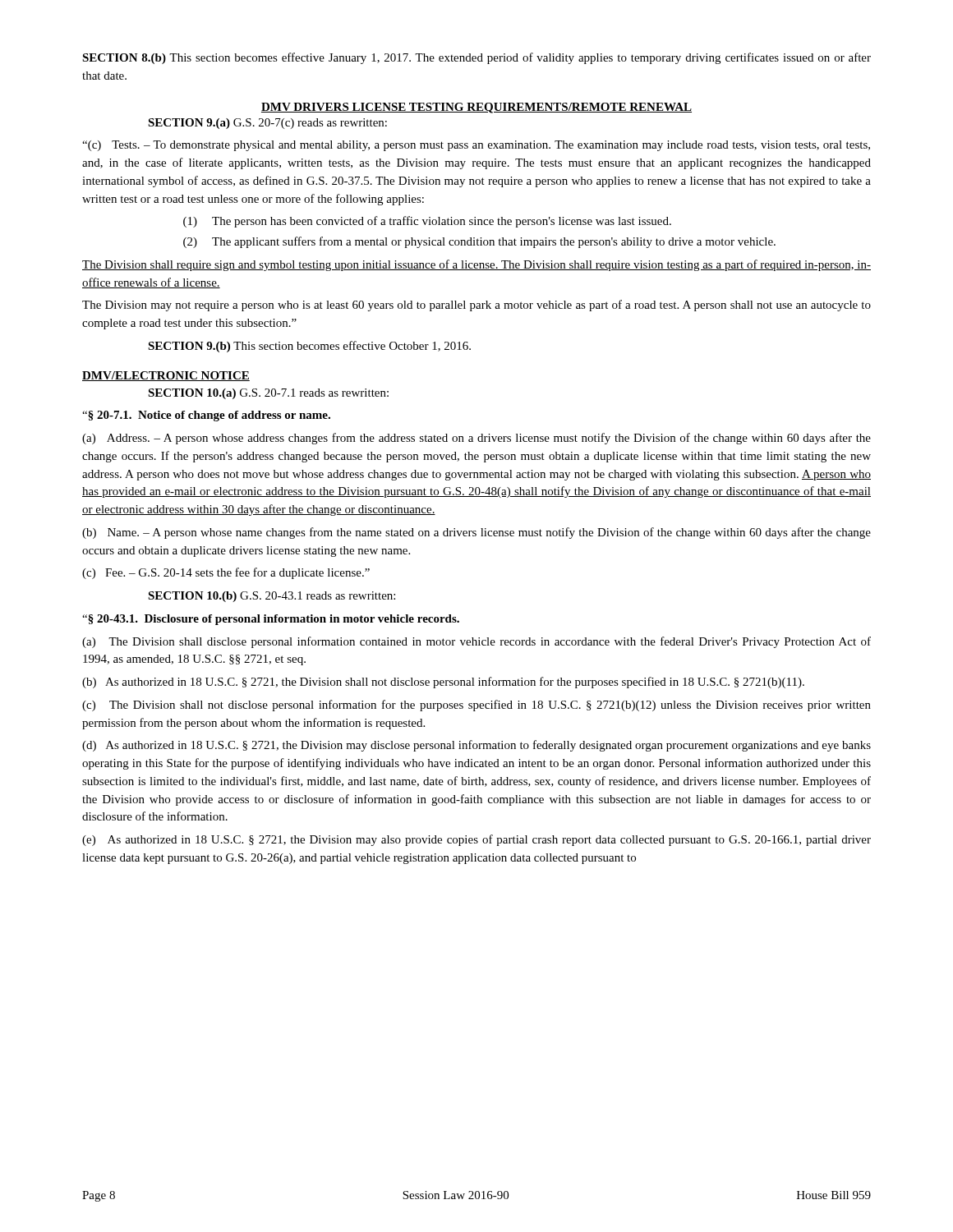
Task: Select the text block starting "(c) The Division"
Action: (x=476, y=713)
